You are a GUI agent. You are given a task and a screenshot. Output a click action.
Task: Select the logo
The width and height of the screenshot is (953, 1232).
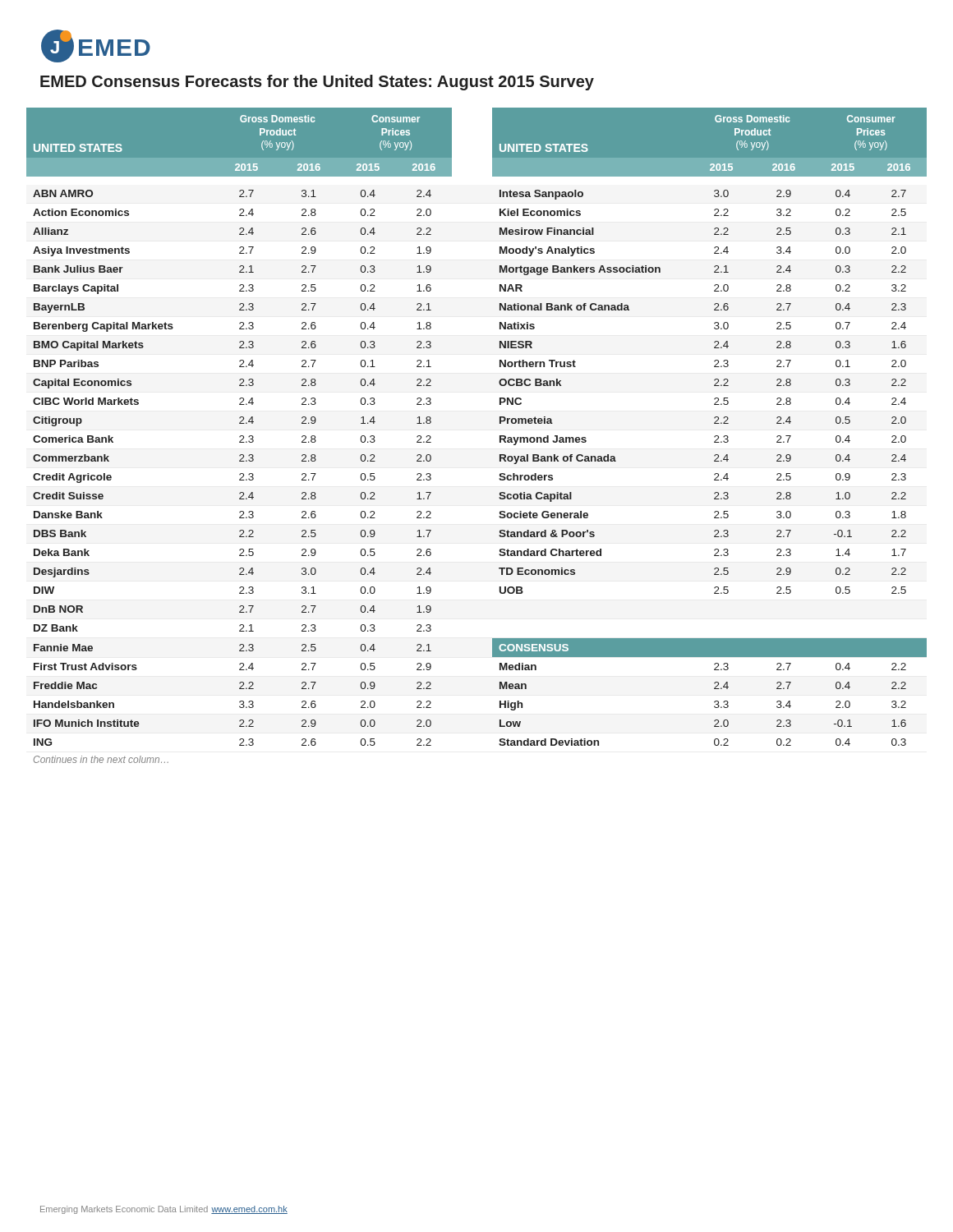click(476, 44)
